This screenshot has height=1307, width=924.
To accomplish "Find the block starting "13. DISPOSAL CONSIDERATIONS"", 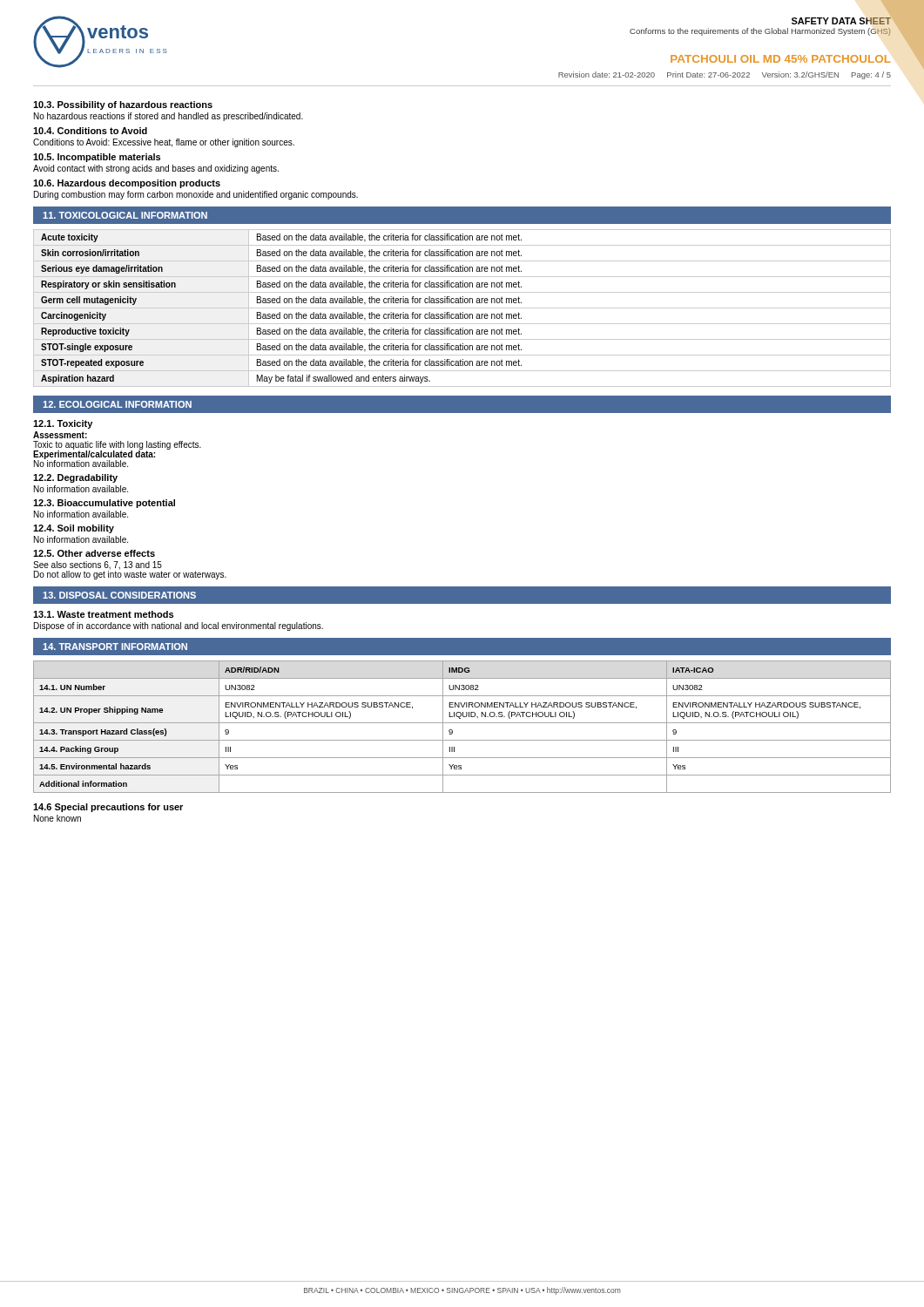I will (118, 595).
